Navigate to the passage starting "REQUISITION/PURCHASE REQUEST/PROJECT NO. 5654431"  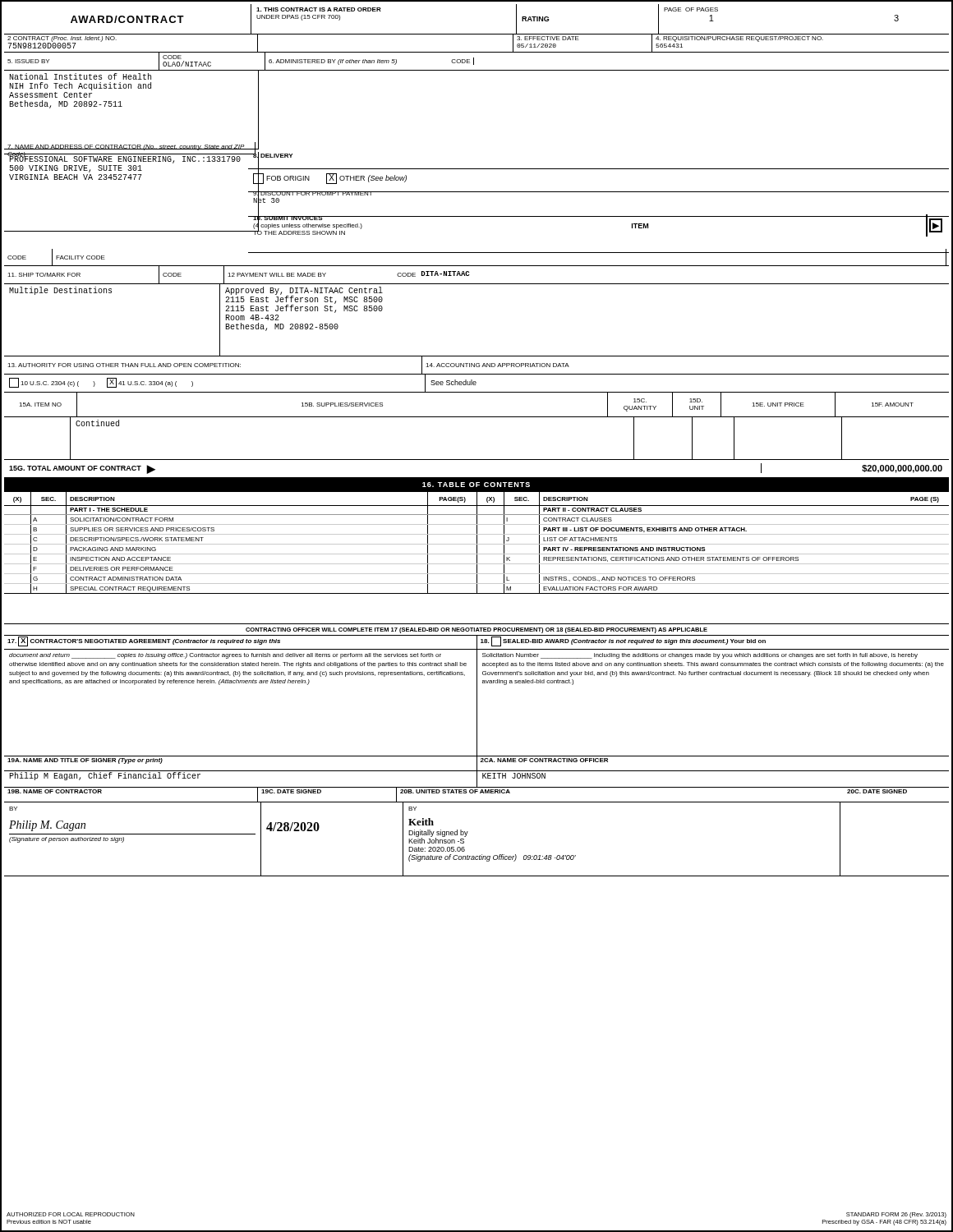click(x=740, y=42)
